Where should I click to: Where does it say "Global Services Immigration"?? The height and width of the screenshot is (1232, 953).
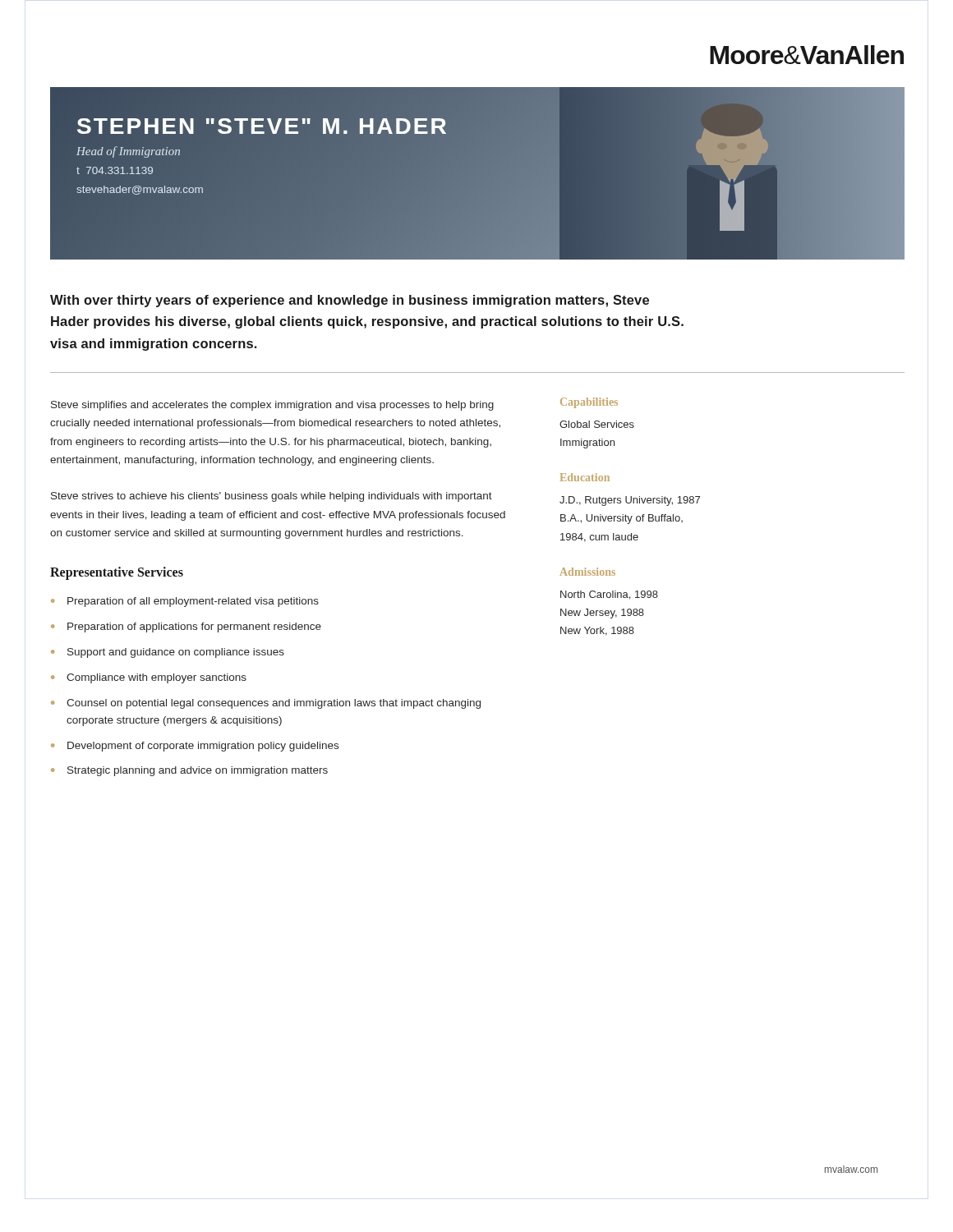tap(597, 433)
